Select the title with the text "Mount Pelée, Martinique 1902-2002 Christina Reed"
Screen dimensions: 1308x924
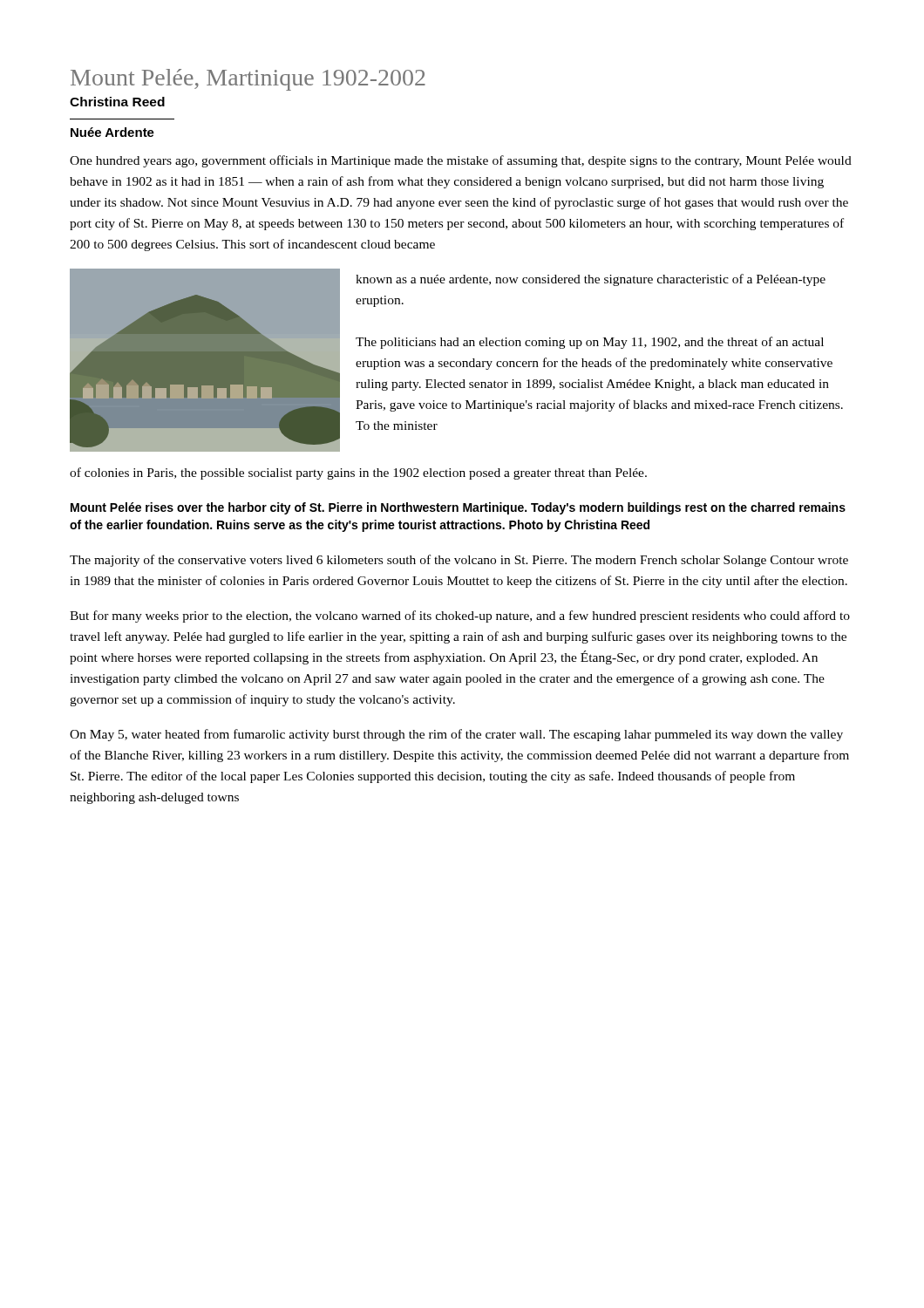point(248,80)
